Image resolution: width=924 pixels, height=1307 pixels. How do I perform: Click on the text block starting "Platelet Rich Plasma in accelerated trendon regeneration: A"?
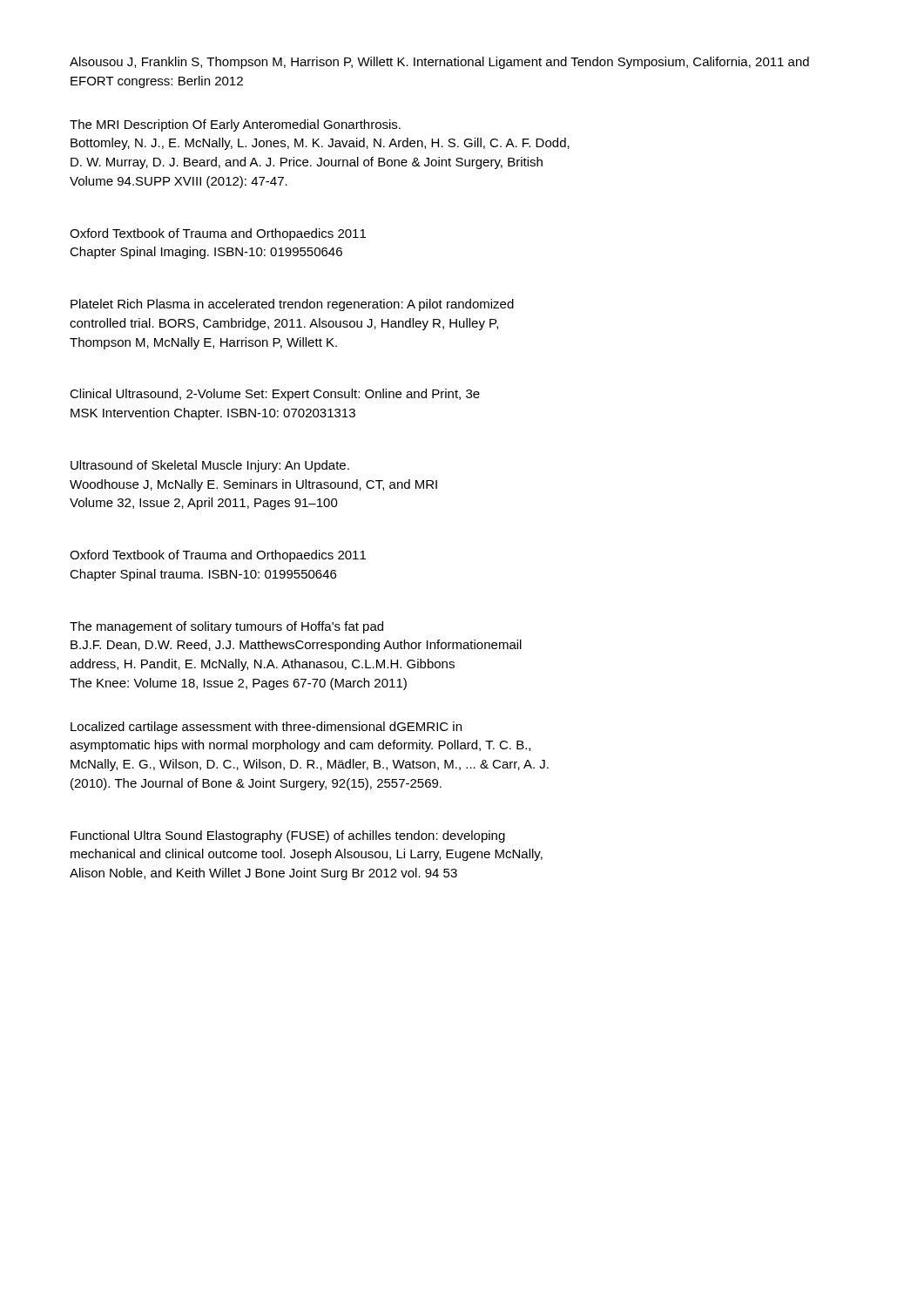coord(292,323)
